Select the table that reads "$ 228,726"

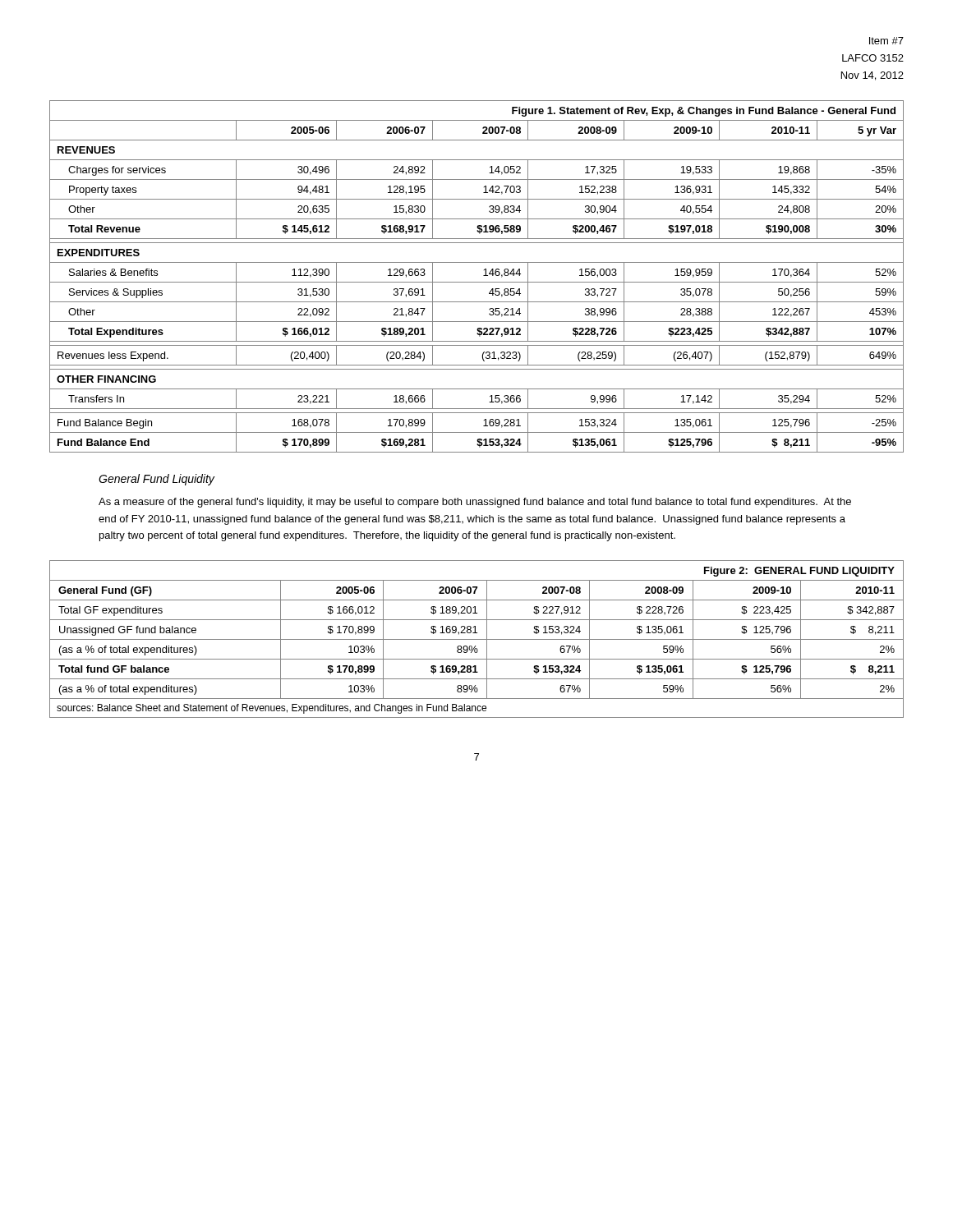(476, 639)
